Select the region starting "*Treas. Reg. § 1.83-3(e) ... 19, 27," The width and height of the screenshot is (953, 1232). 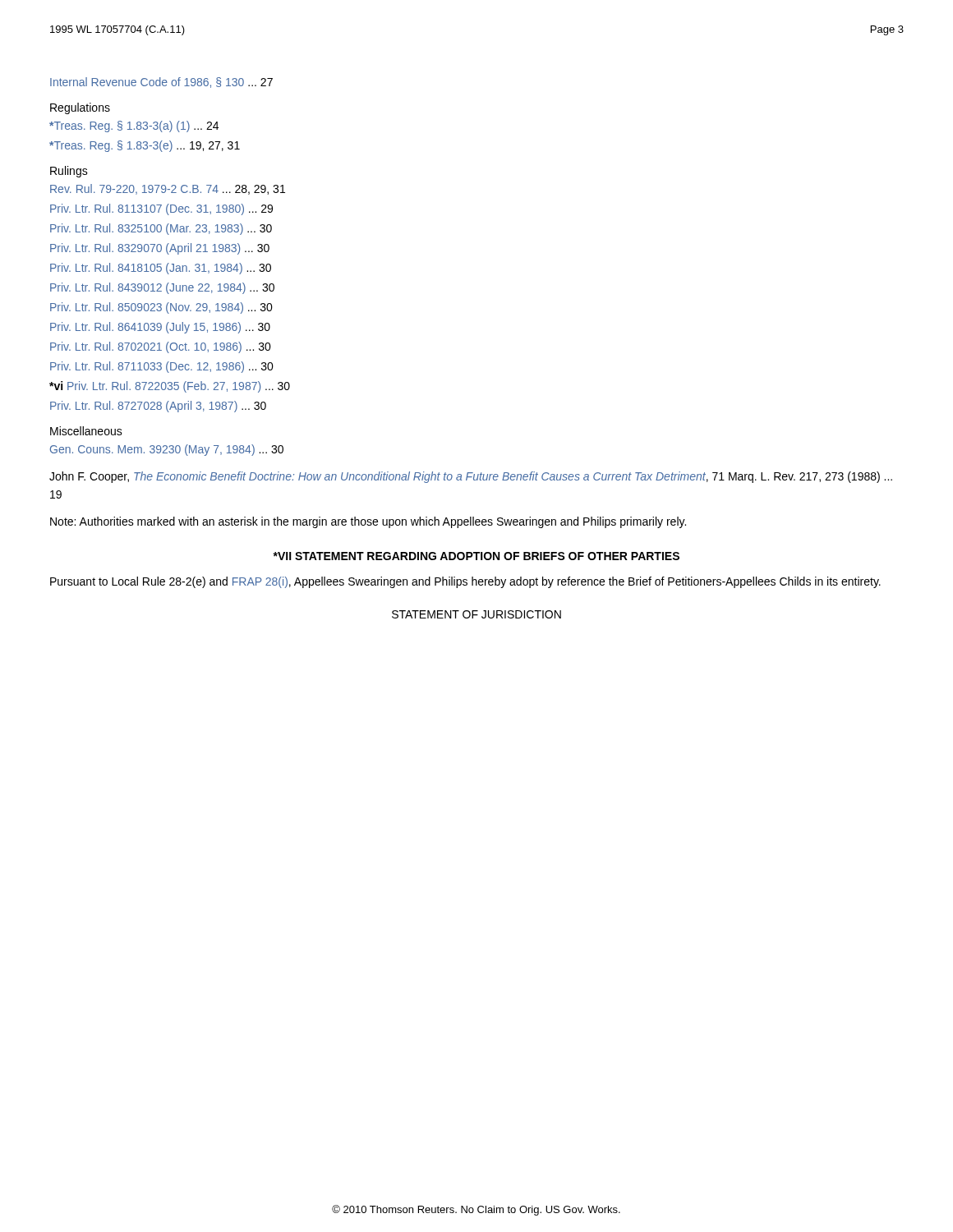point(145,145)
